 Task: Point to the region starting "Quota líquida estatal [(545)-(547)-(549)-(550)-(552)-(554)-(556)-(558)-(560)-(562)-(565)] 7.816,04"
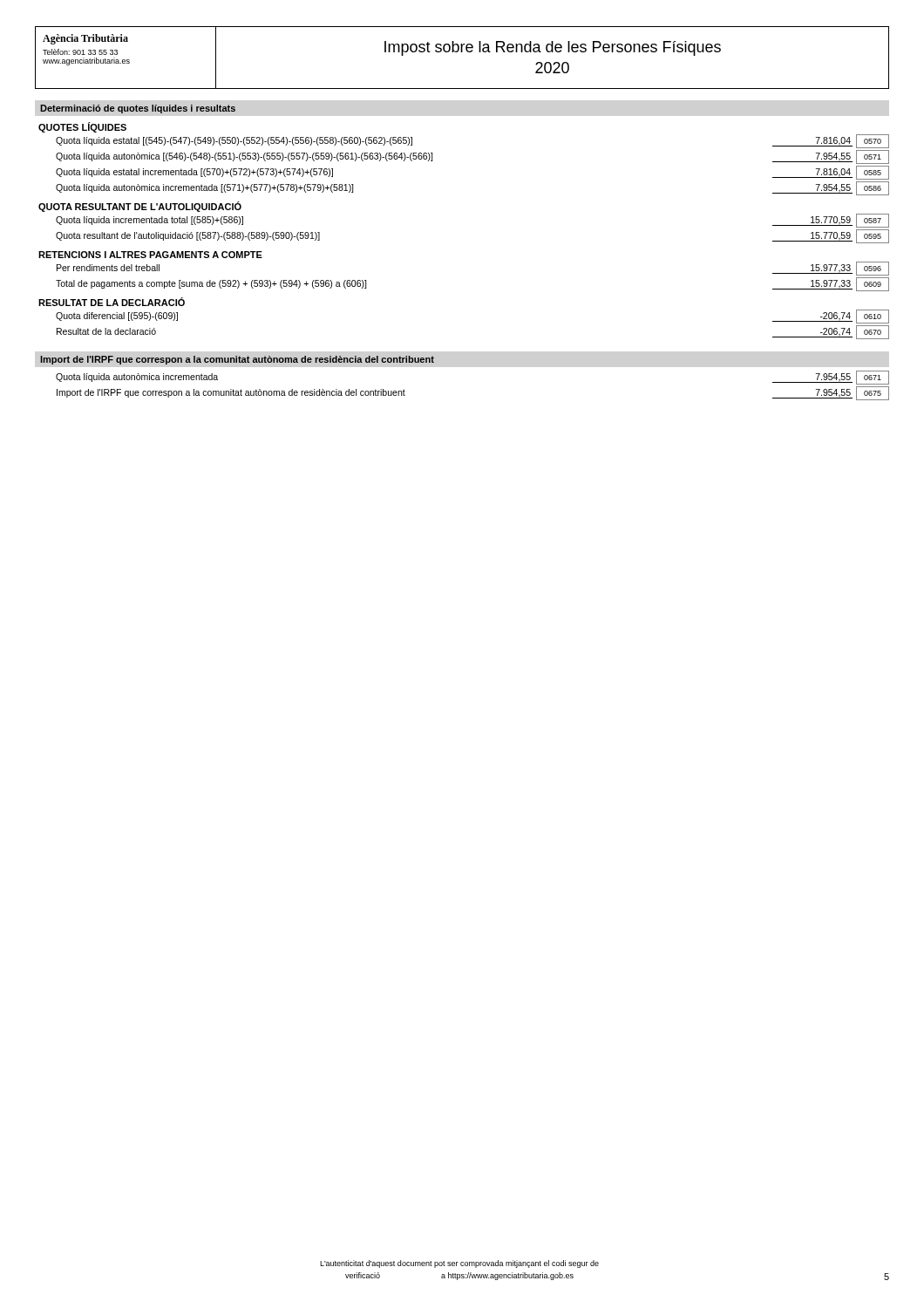(232, 141)
